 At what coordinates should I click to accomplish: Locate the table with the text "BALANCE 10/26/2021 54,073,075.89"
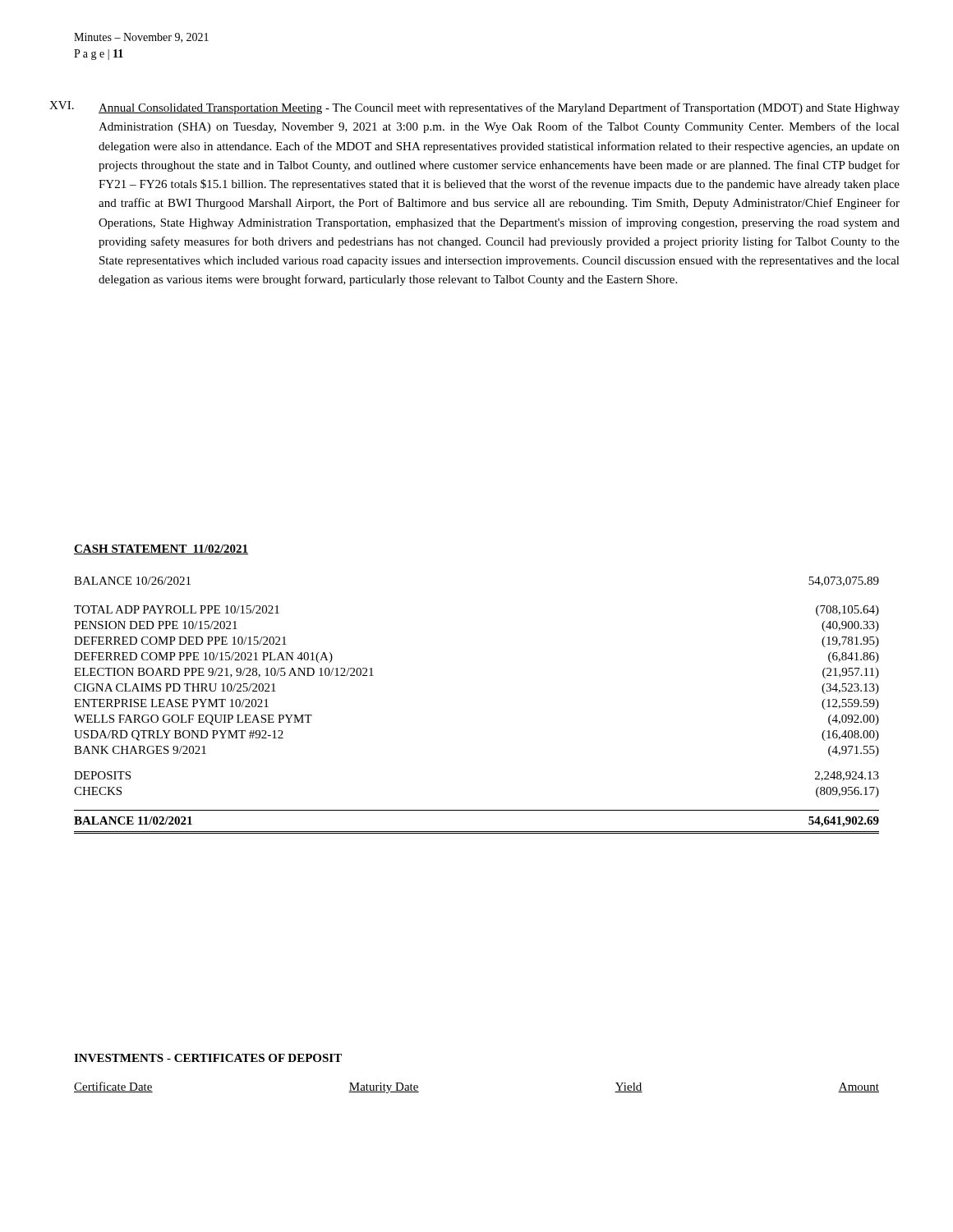476,704
